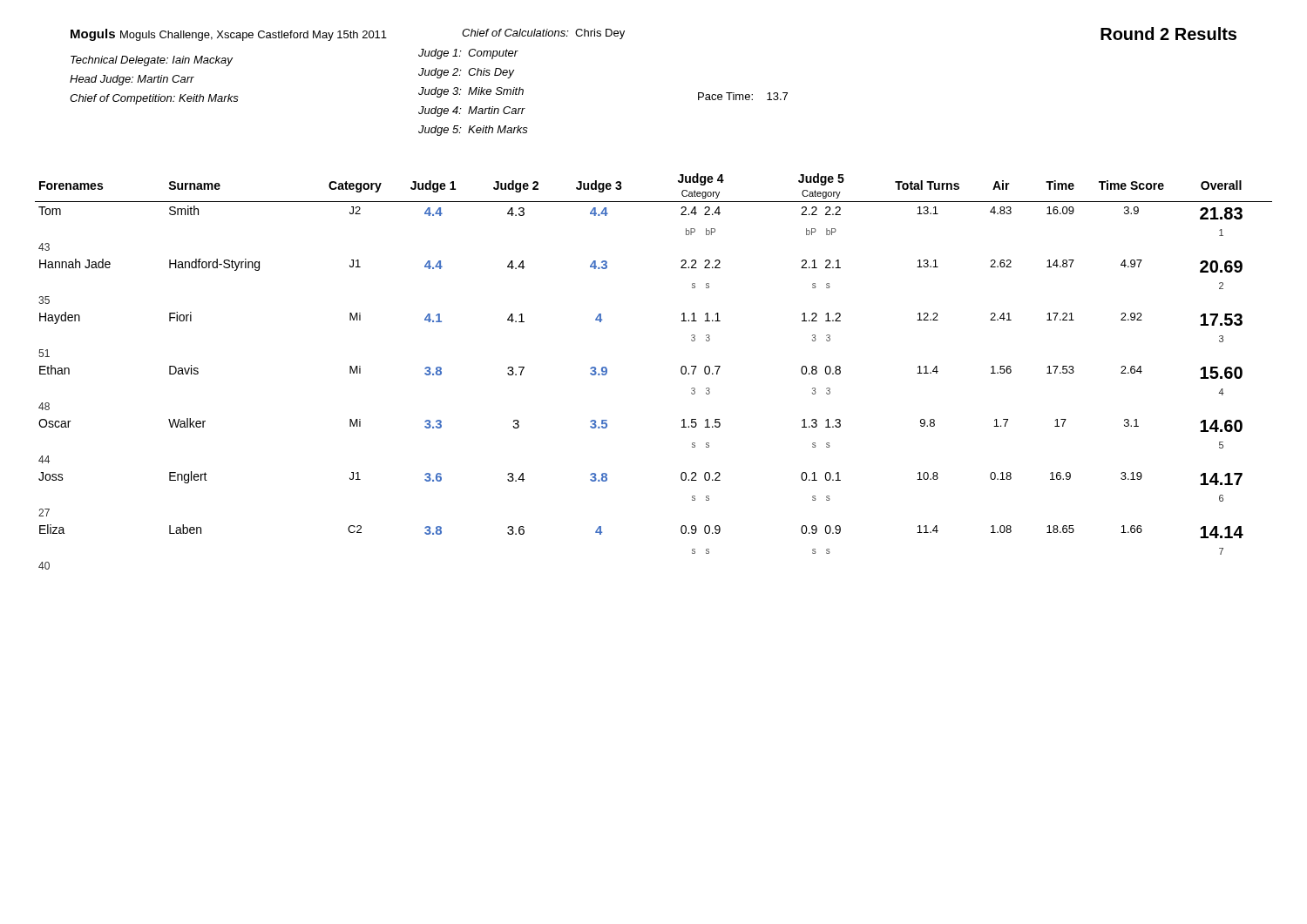Point to the passage starting "Technical Delegate: Iain Mackay Head Judge: Martin"

point(154,79)
